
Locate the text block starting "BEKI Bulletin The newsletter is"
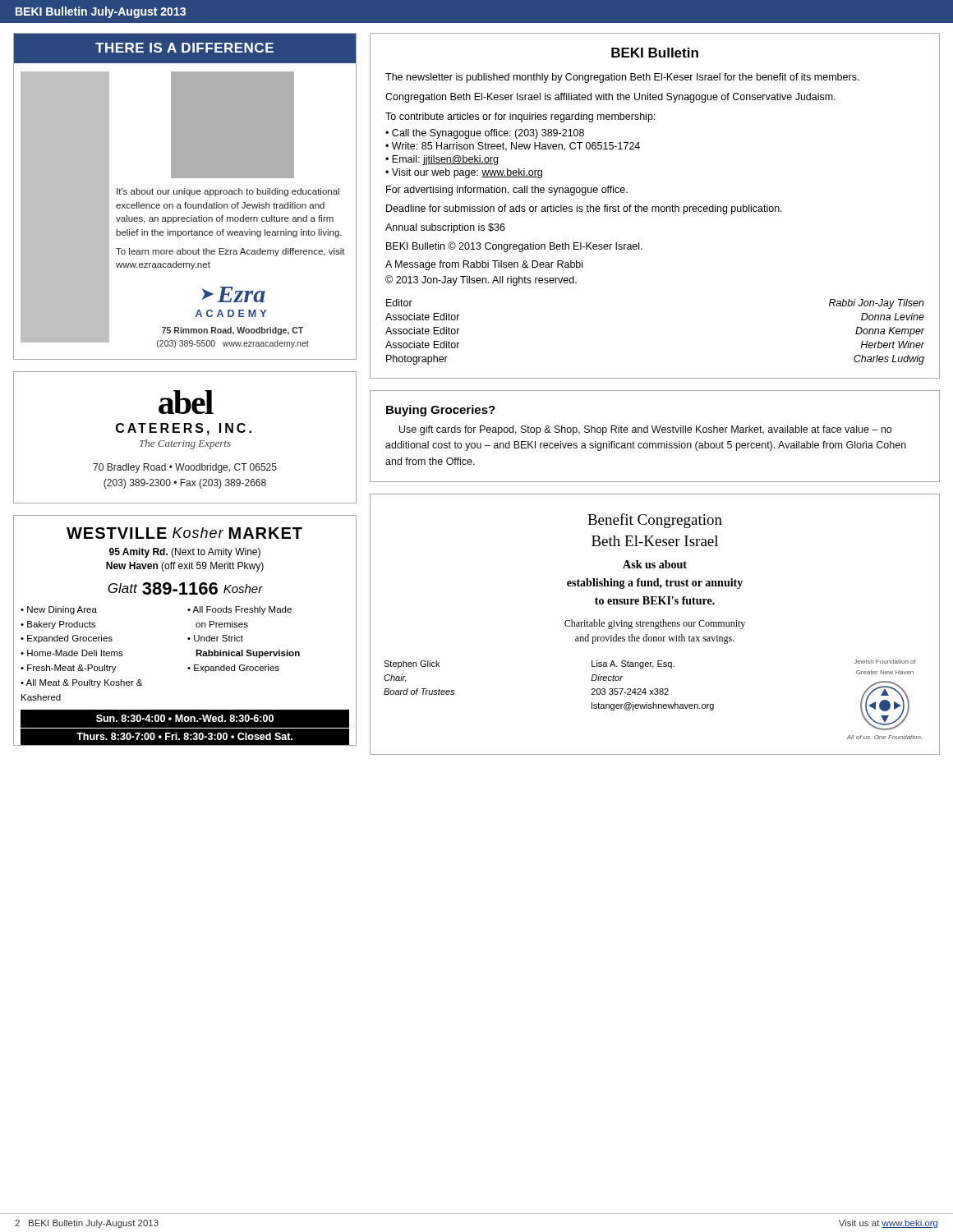pyautogui.click(x=655, y=206)
